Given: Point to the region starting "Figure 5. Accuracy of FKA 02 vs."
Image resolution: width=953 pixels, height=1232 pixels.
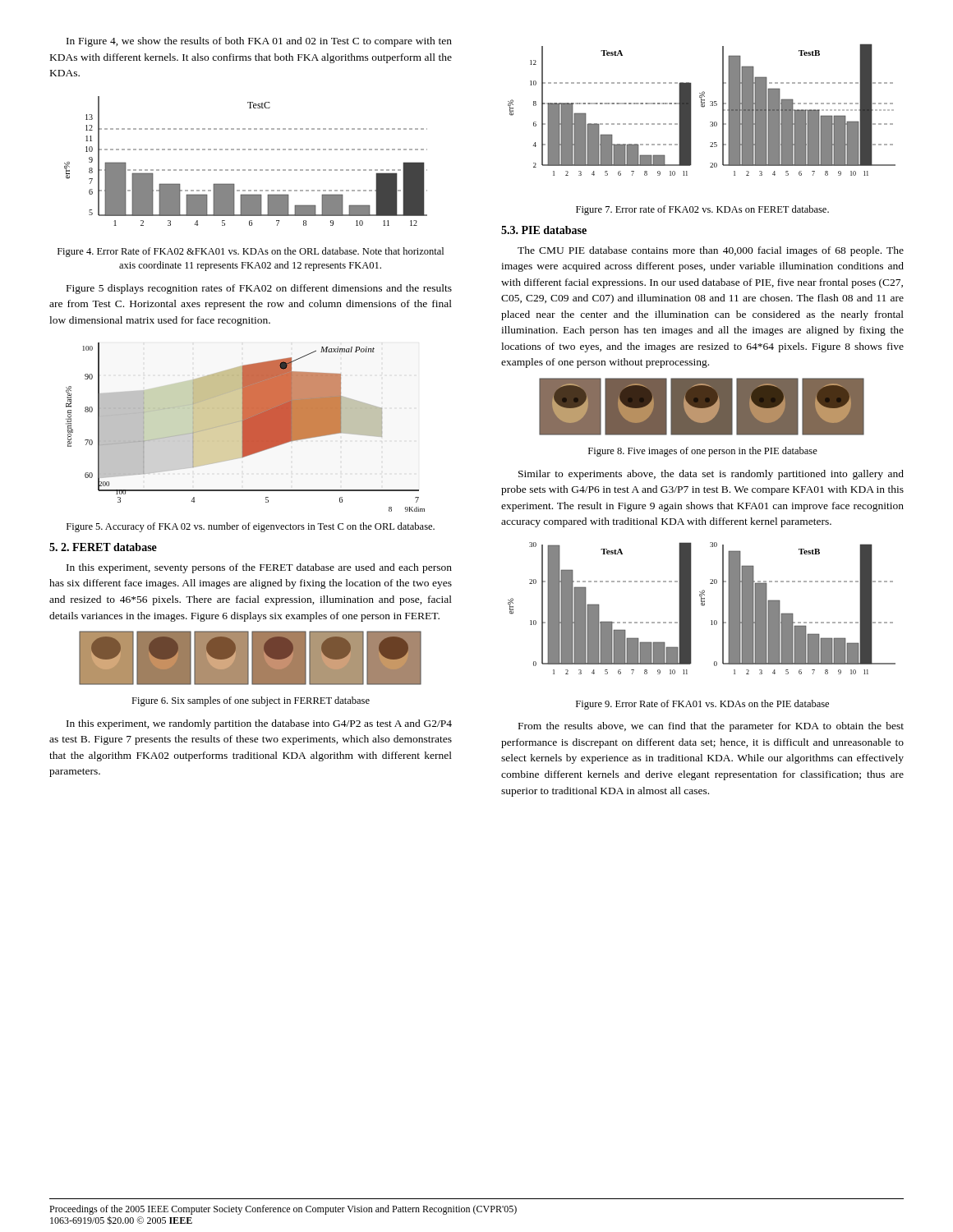Looking at the screenshot, I should click(251, 527).
